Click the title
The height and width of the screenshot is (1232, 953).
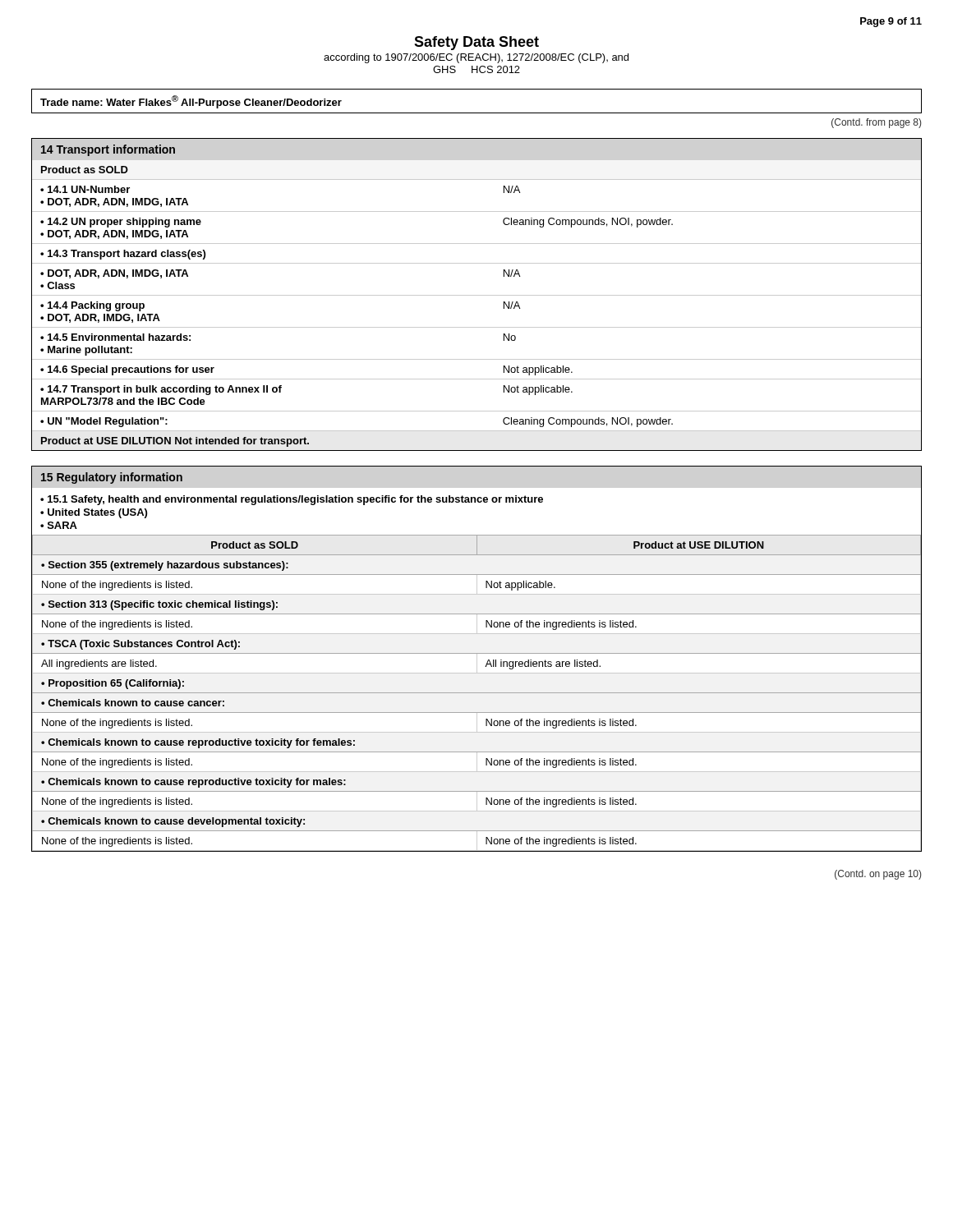tap(476, 55)
